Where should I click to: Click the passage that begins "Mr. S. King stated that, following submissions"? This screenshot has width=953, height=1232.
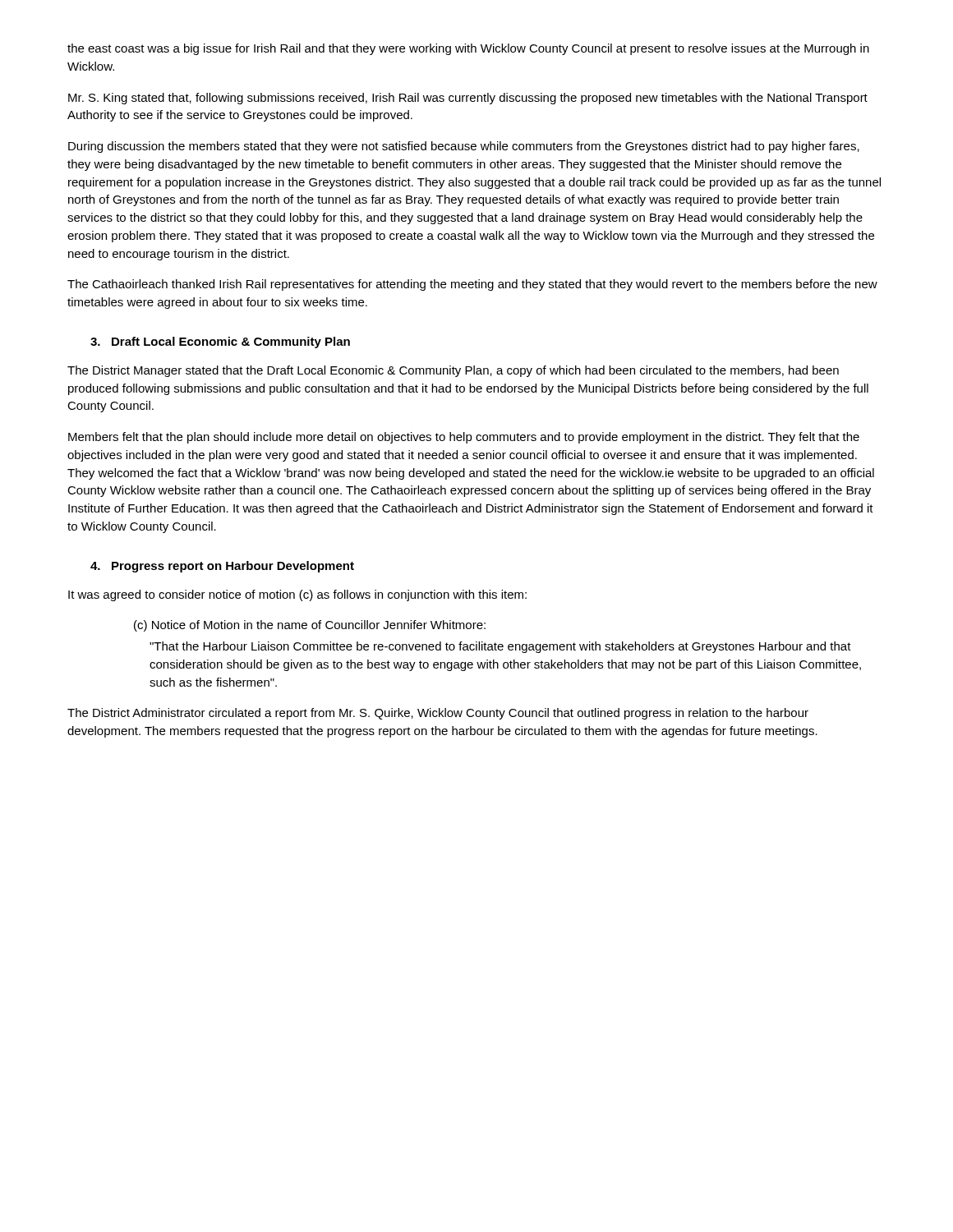[467, 106]
